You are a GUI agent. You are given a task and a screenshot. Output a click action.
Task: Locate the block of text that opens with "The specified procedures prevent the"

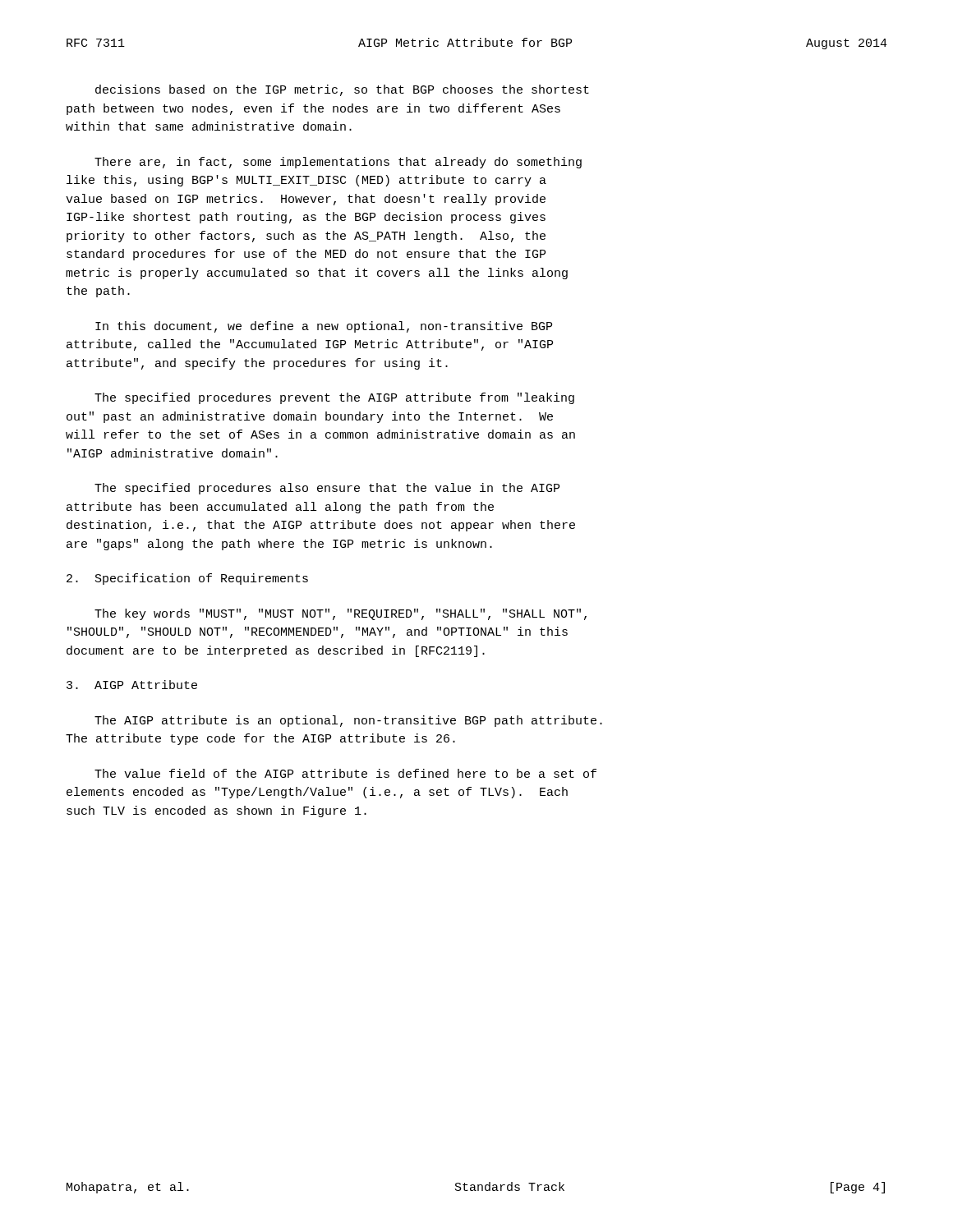coord(321,426)
